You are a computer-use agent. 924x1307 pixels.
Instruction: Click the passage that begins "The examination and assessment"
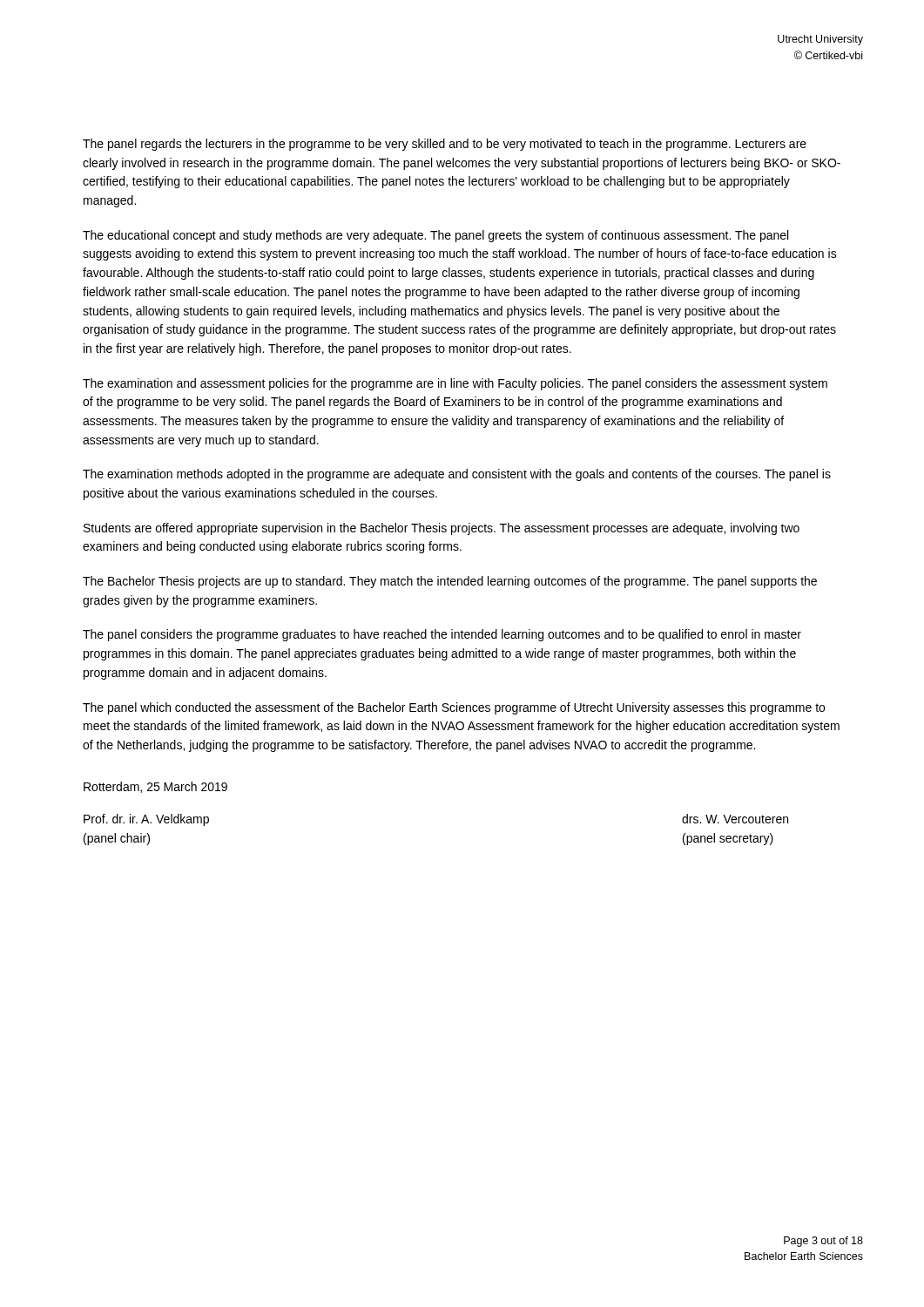(455, 411)
